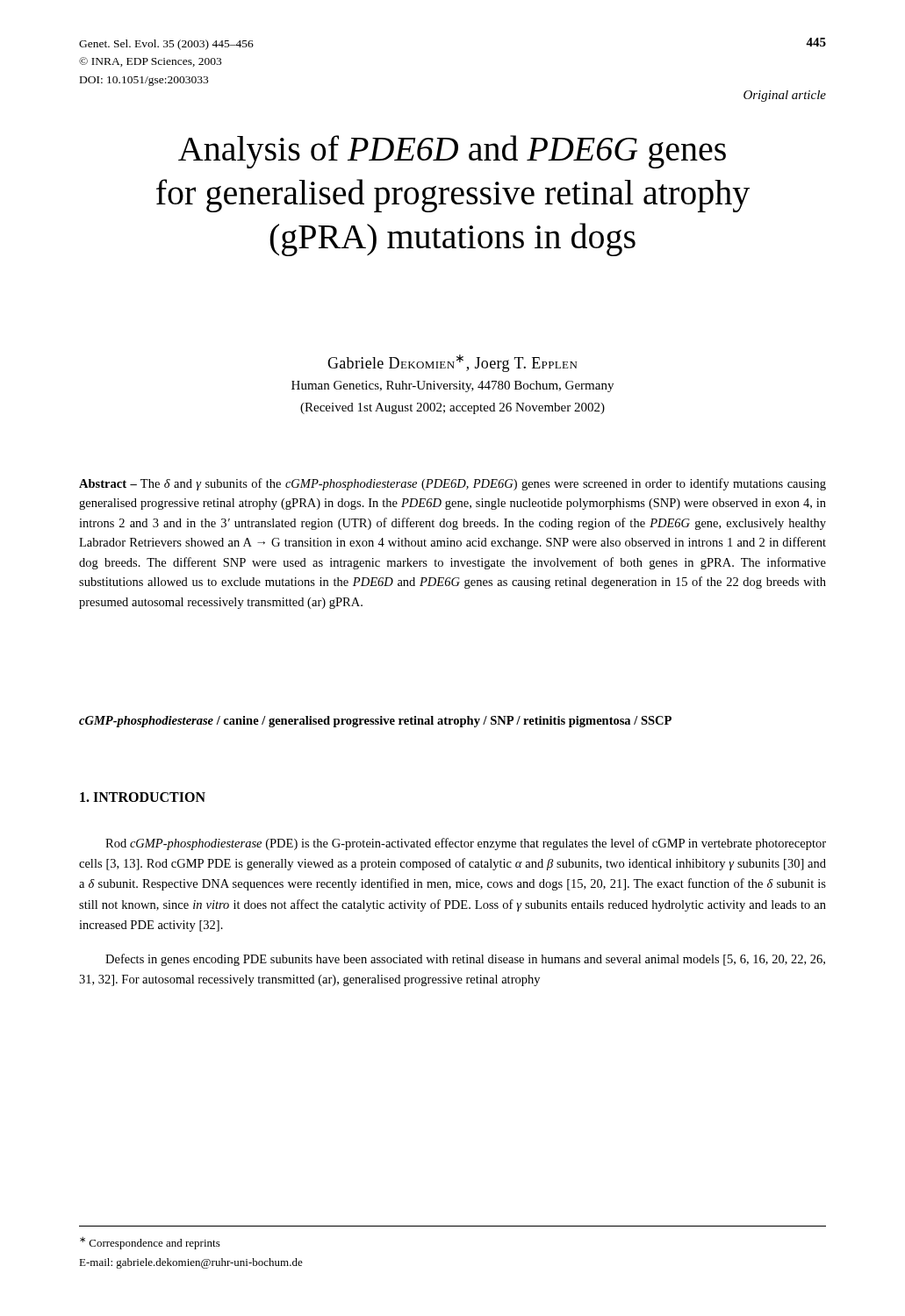This screenshot has height=1316, width=905.
Task: Find the text block that says "Abstract – The δ and"
Action: (x=452, y=543)
